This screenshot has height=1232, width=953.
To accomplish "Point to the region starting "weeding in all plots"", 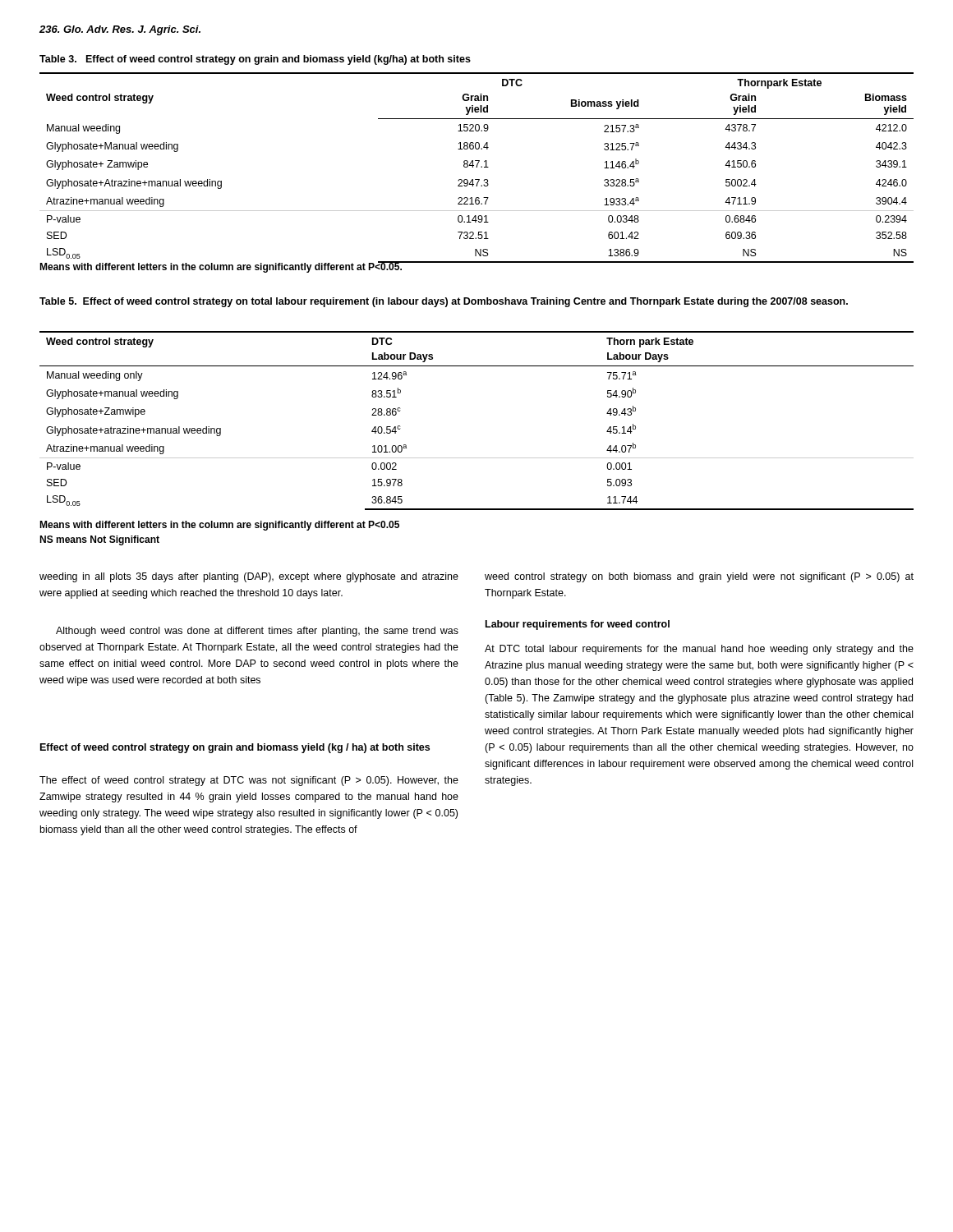I will pos(249,585).
